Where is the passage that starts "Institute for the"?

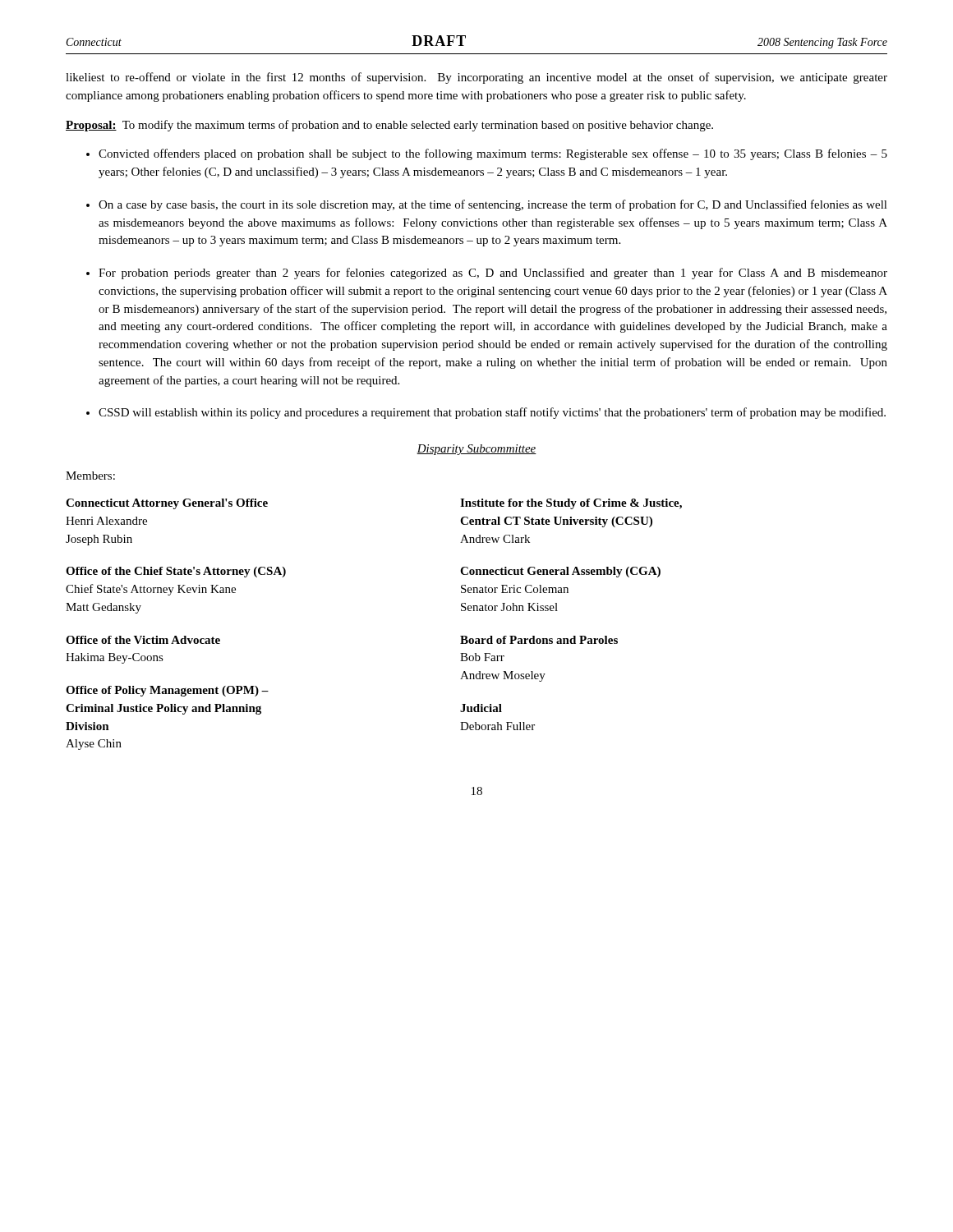click(571, 504)
